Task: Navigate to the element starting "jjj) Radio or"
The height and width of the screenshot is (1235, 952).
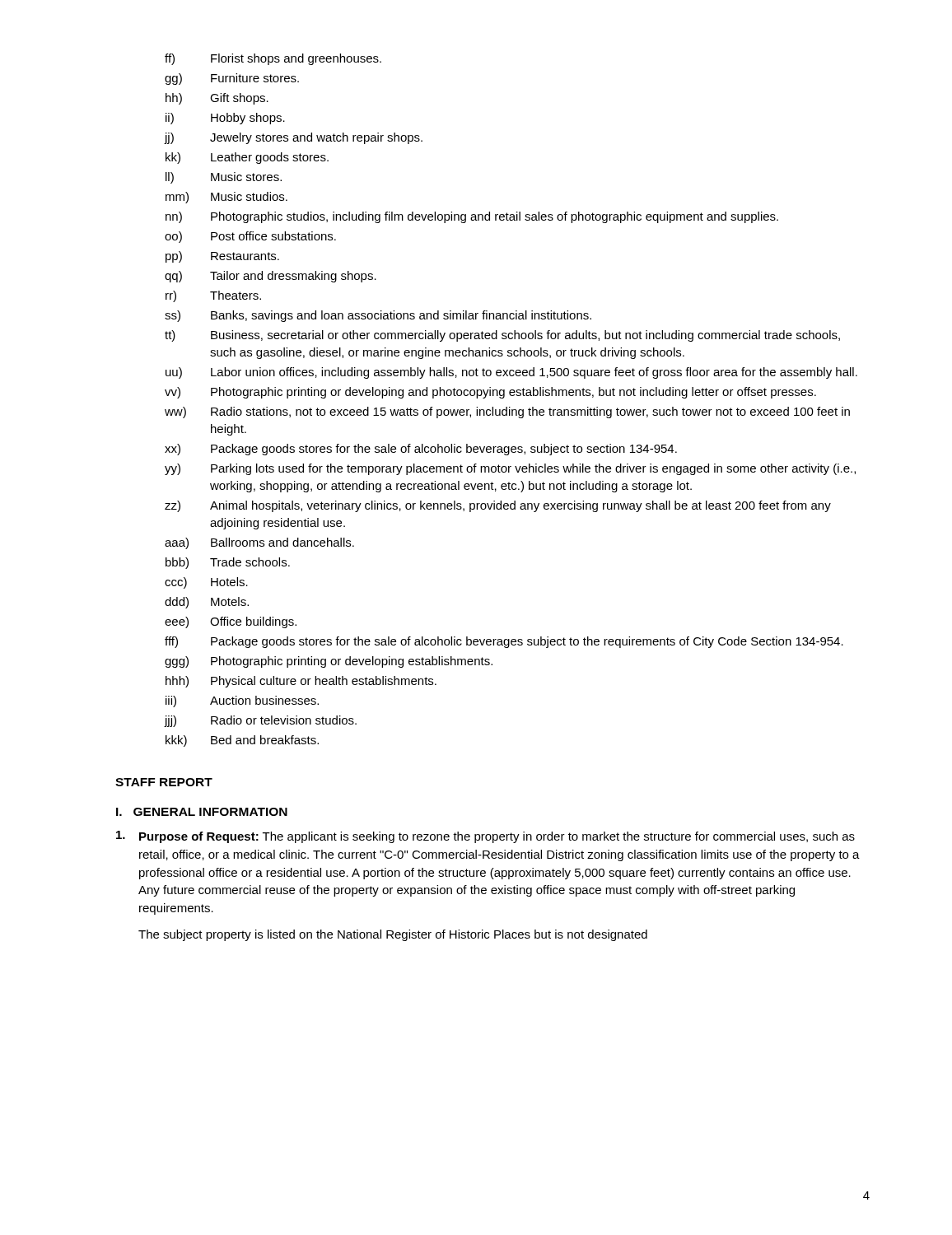Action: (x=260, y=721)
